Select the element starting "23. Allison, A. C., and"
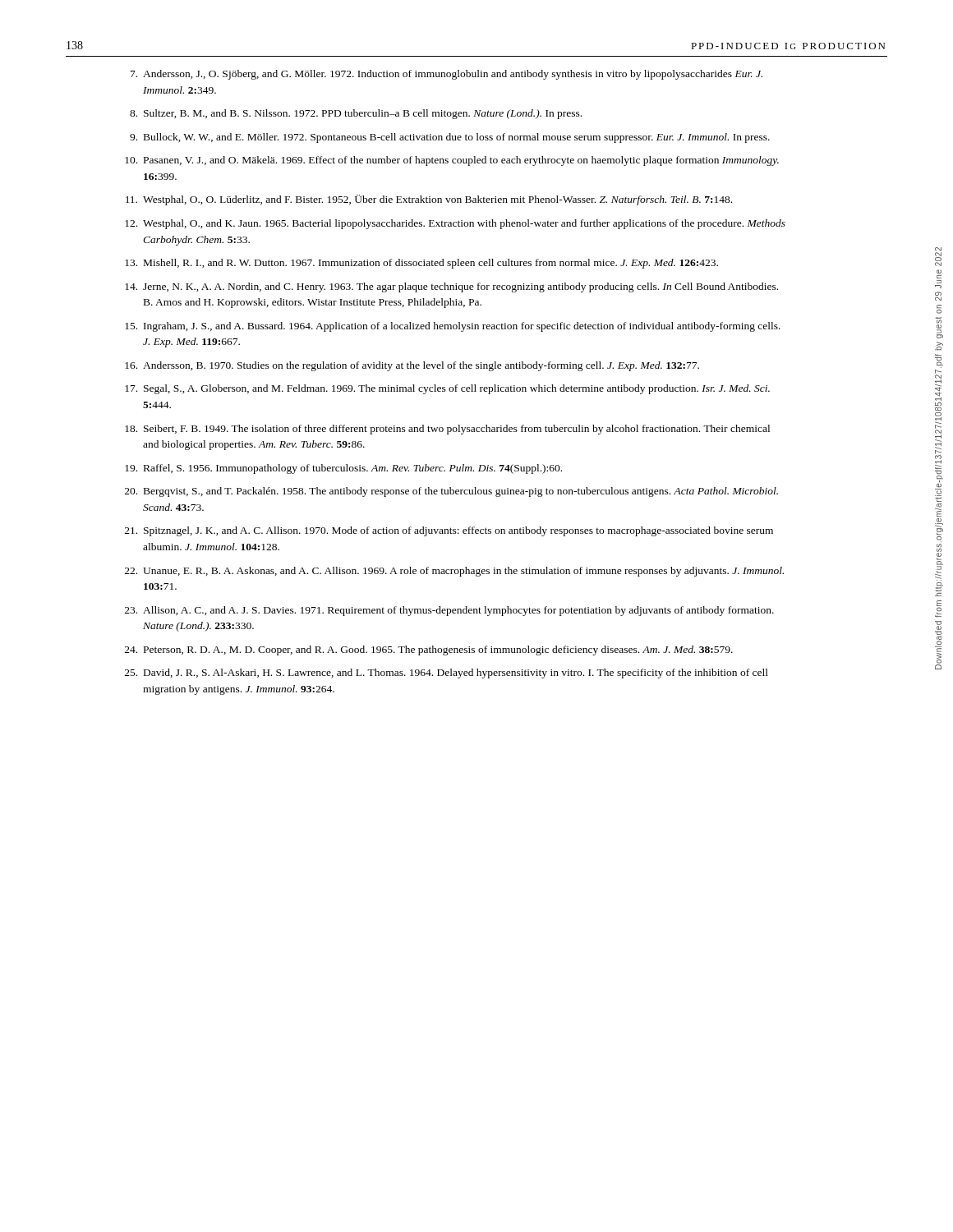The image size is (953, 1232). [452, 618]
